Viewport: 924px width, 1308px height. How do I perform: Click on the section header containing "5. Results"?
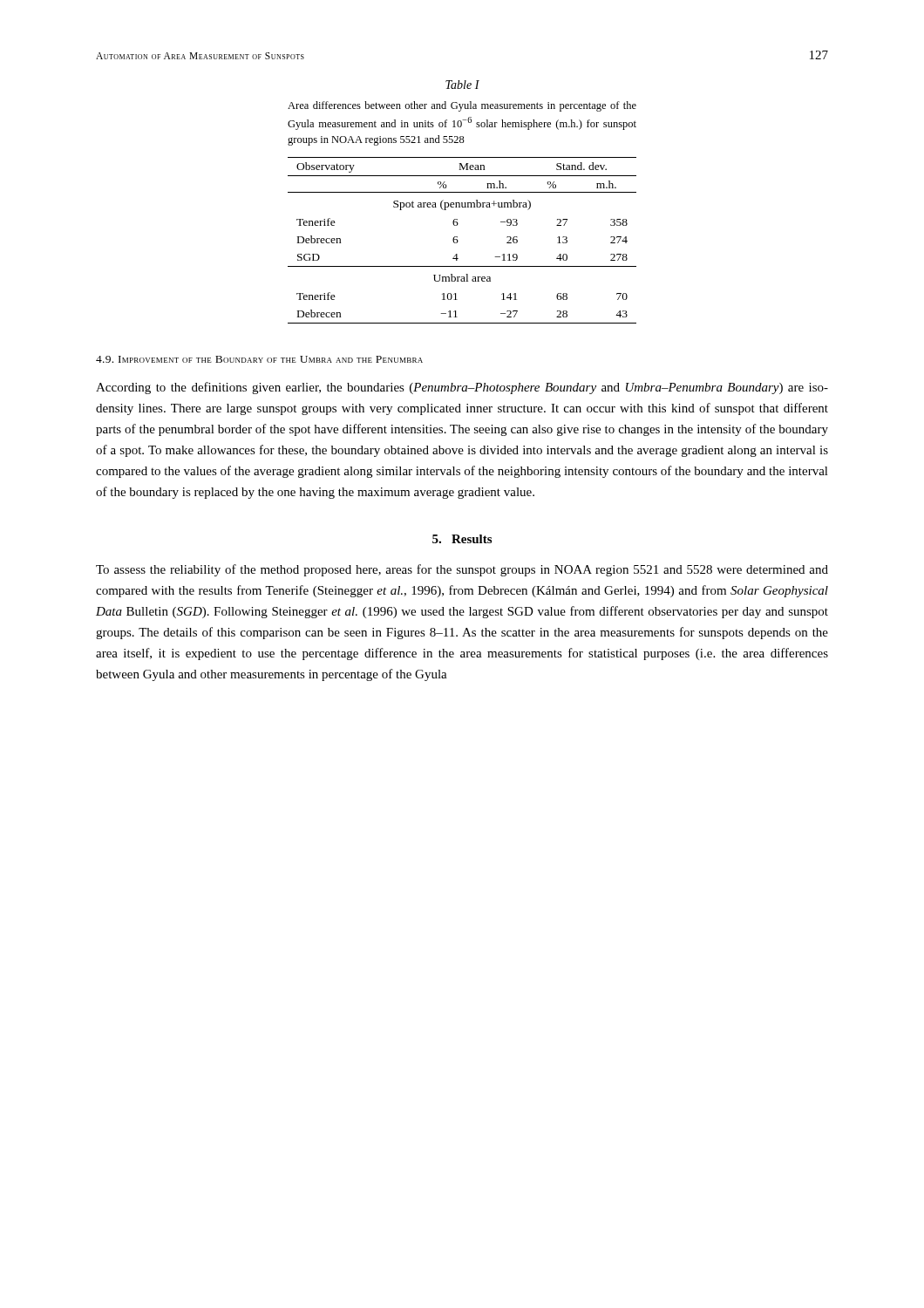[462, 539]
